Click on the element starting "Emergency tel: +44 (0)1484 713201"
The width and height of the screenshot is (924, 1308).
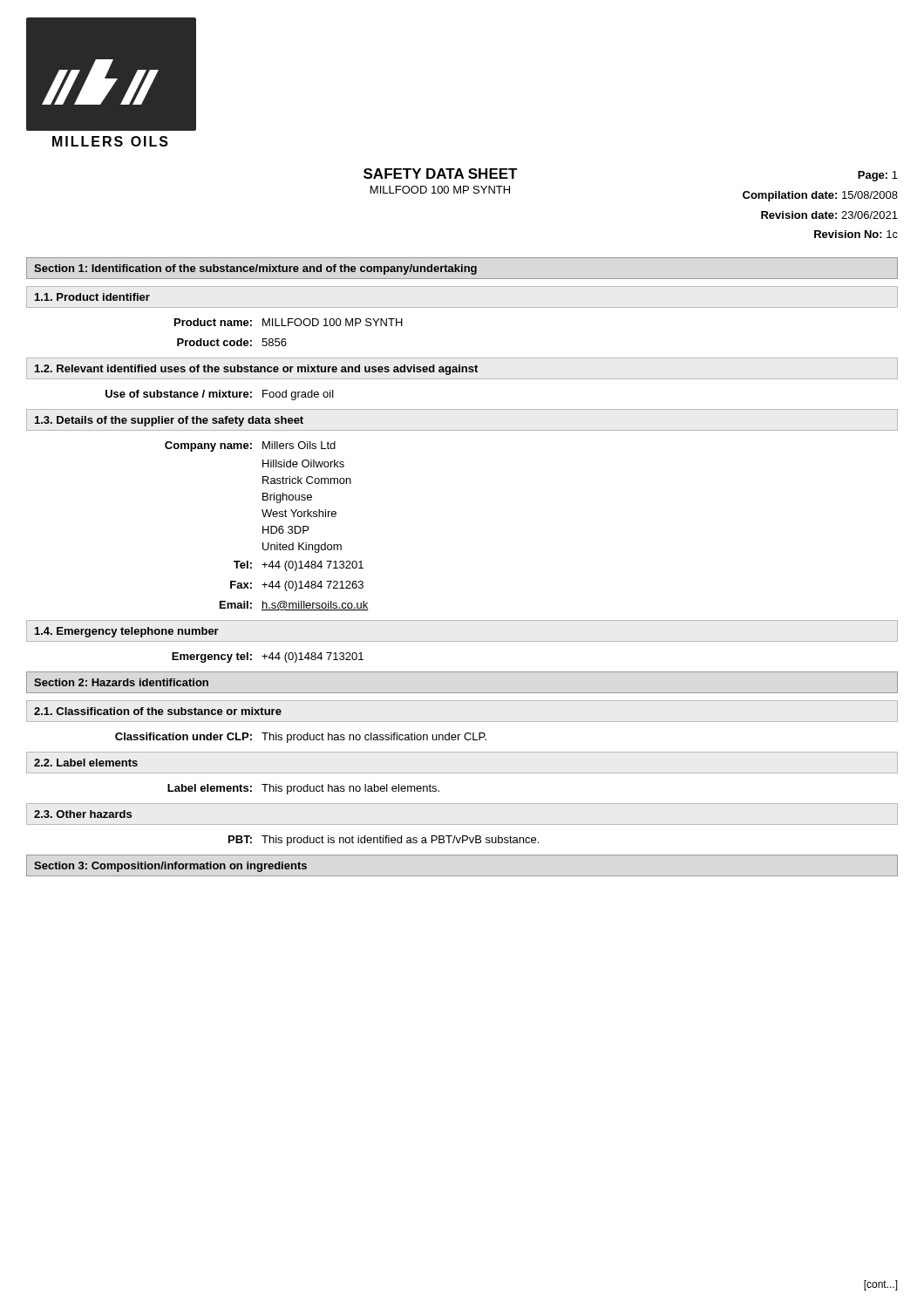coord(268,657)
